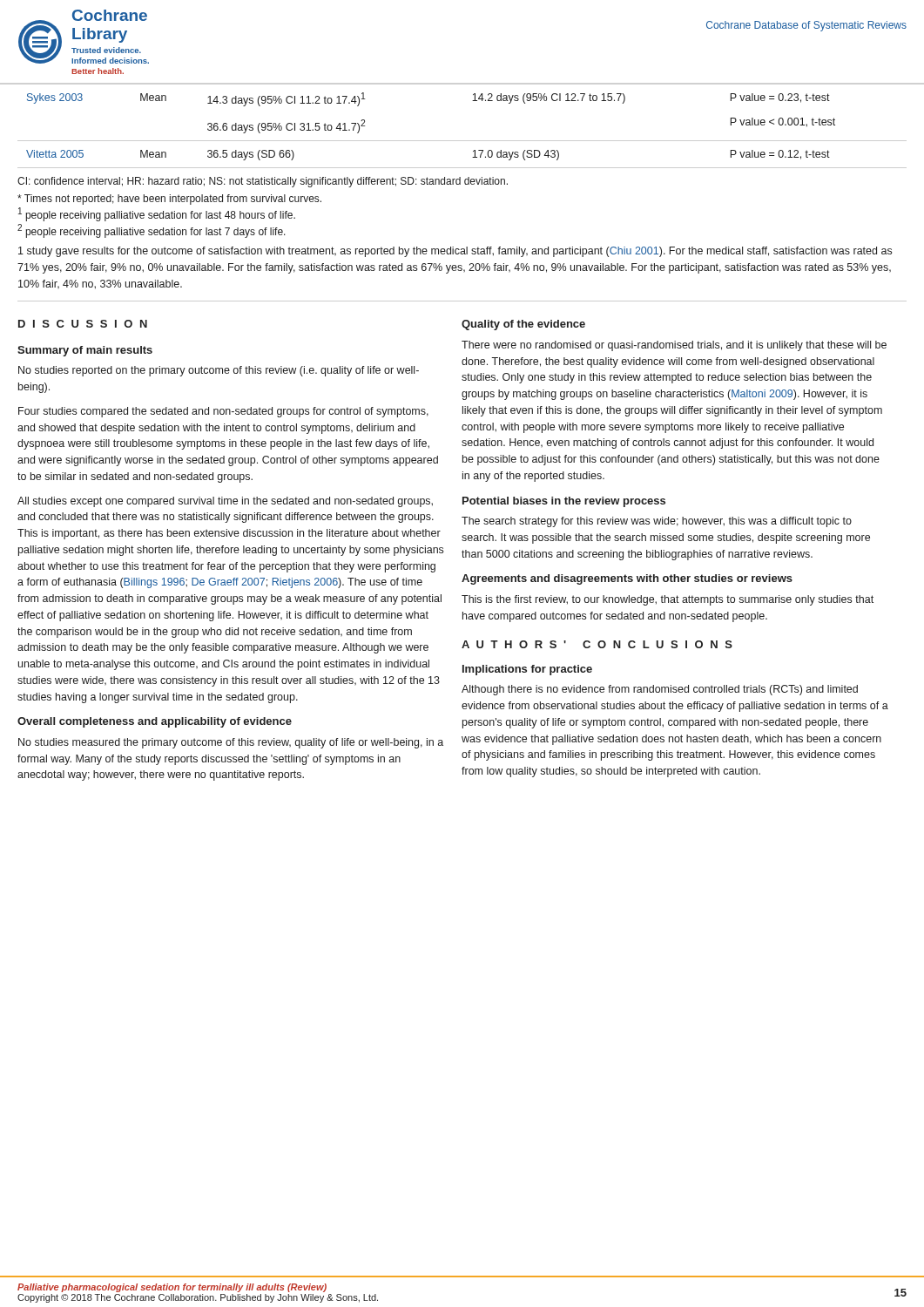Viewport: 924px width, 1307px height.
Task: Find the section header that reads "A U T H"
Action: tap(598, 645)
